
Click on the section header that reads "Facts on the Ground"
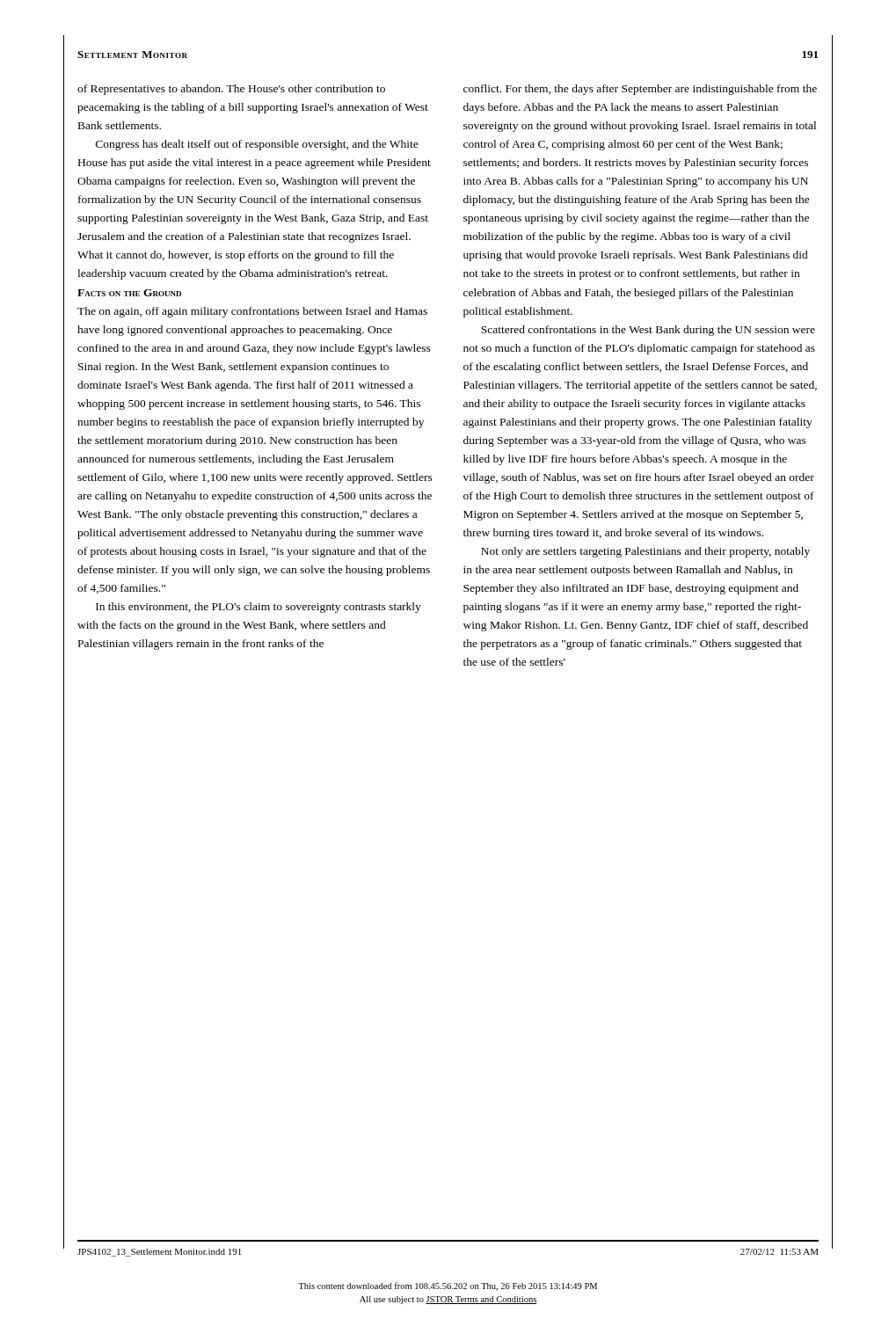click(x=129, y=292)
